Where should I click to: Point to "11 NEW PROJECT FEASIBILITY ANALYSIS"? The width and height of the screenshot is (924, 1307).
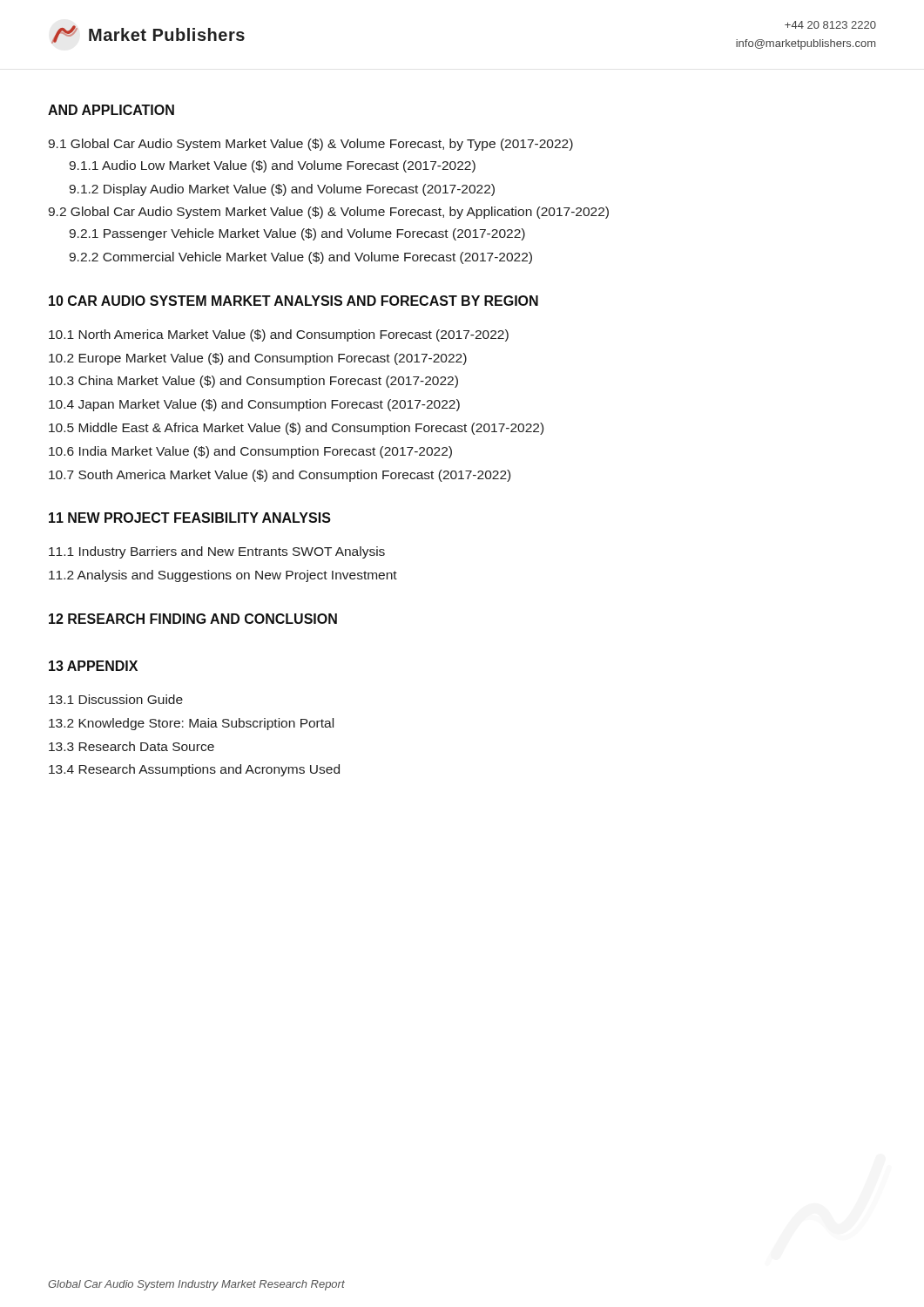click(x=189, y=518)
